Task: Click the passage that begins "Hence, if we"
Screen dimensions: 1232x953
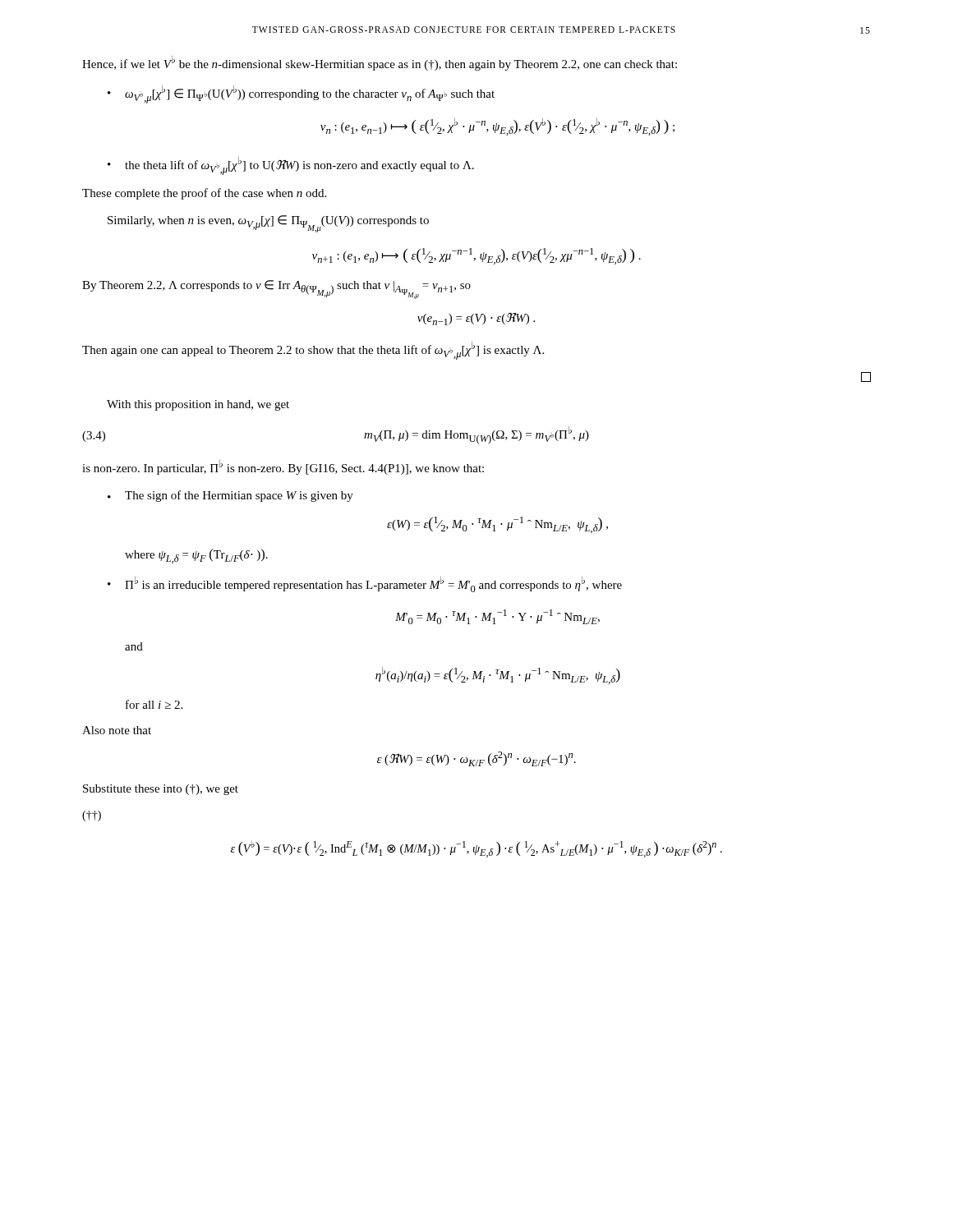Action: point(476,63)
